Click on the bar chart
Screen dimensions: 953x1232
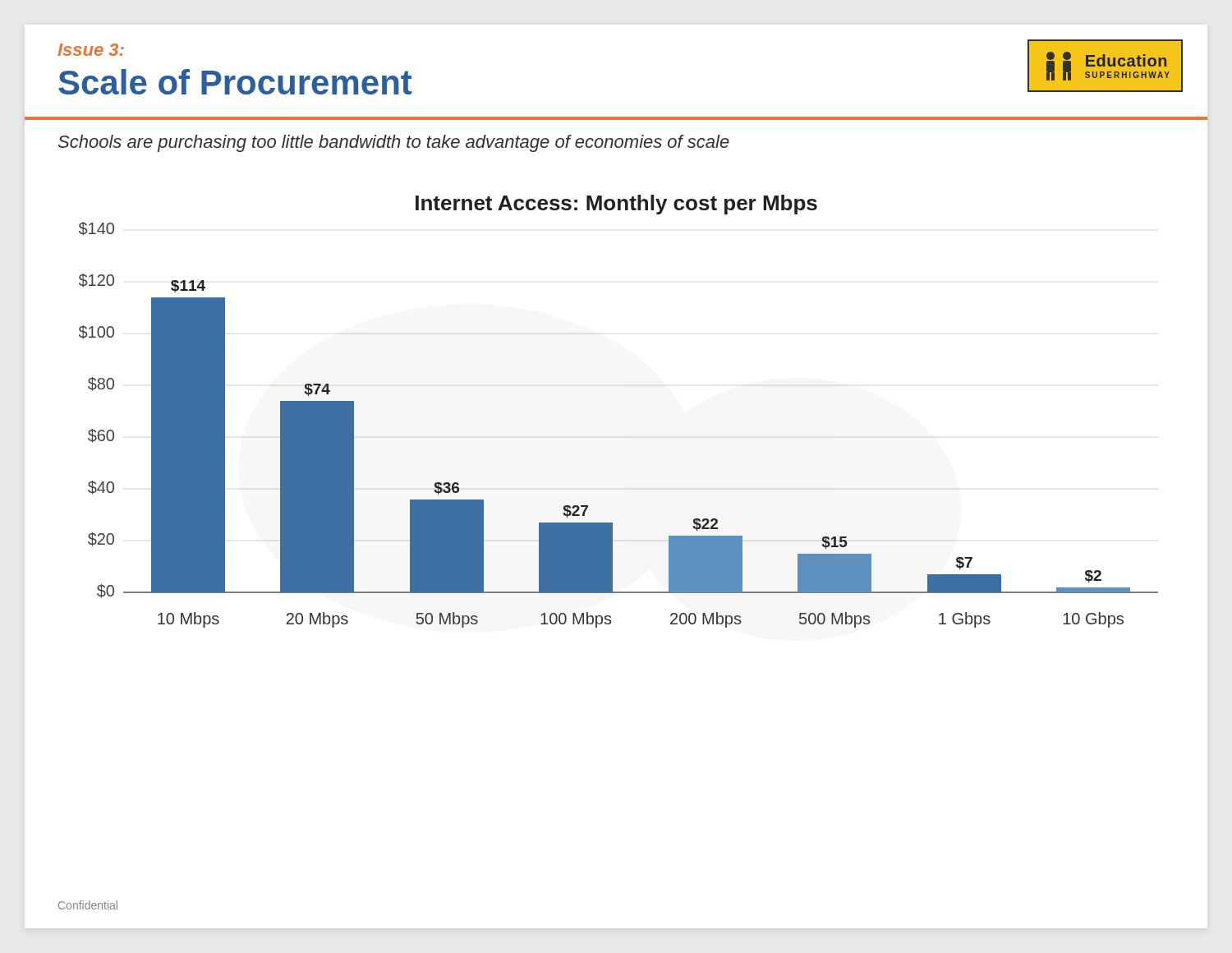click(x=616, y=468)
